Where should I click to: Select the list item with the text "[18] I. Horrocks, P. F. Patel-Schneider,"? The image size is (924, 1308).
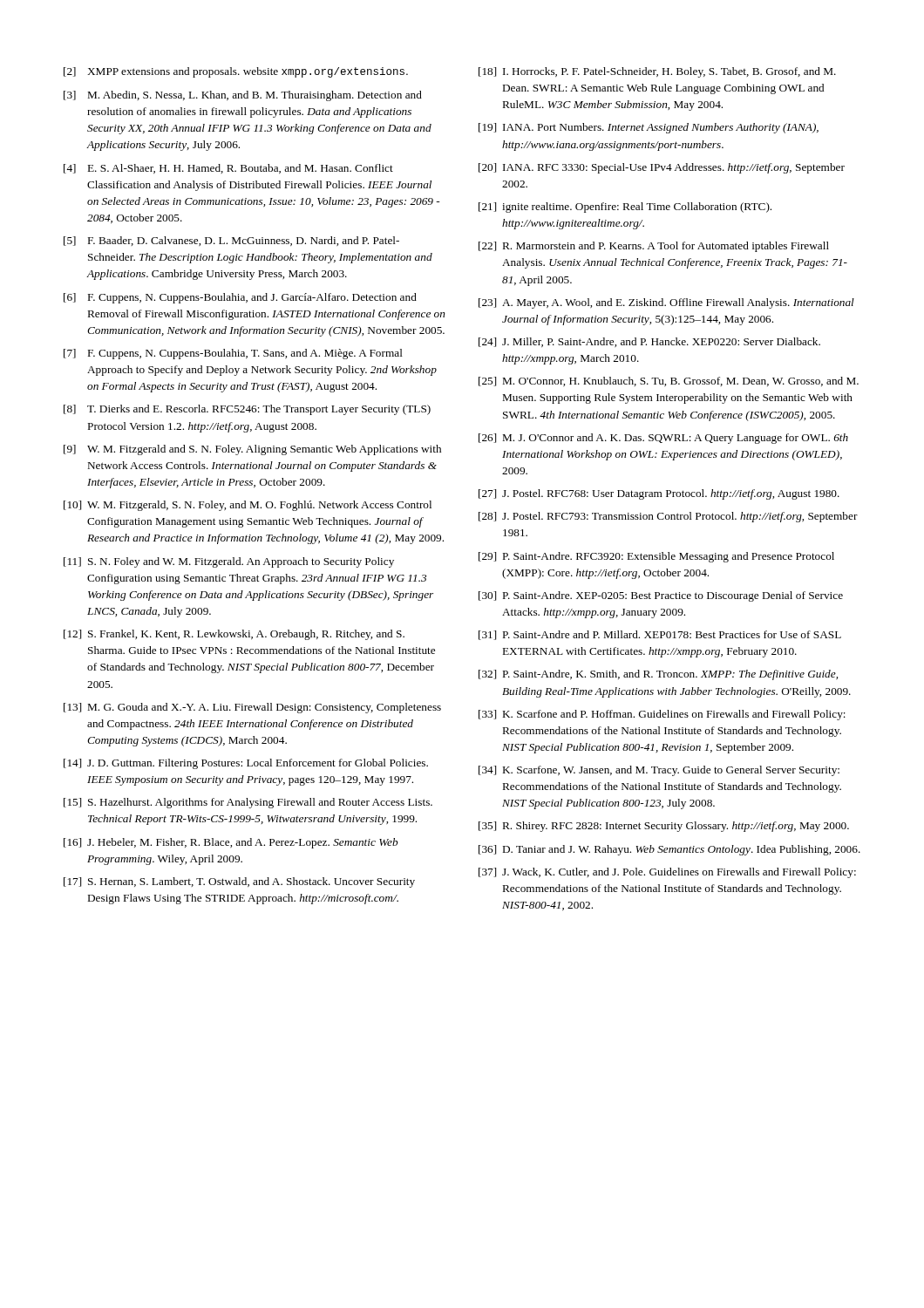669,88
